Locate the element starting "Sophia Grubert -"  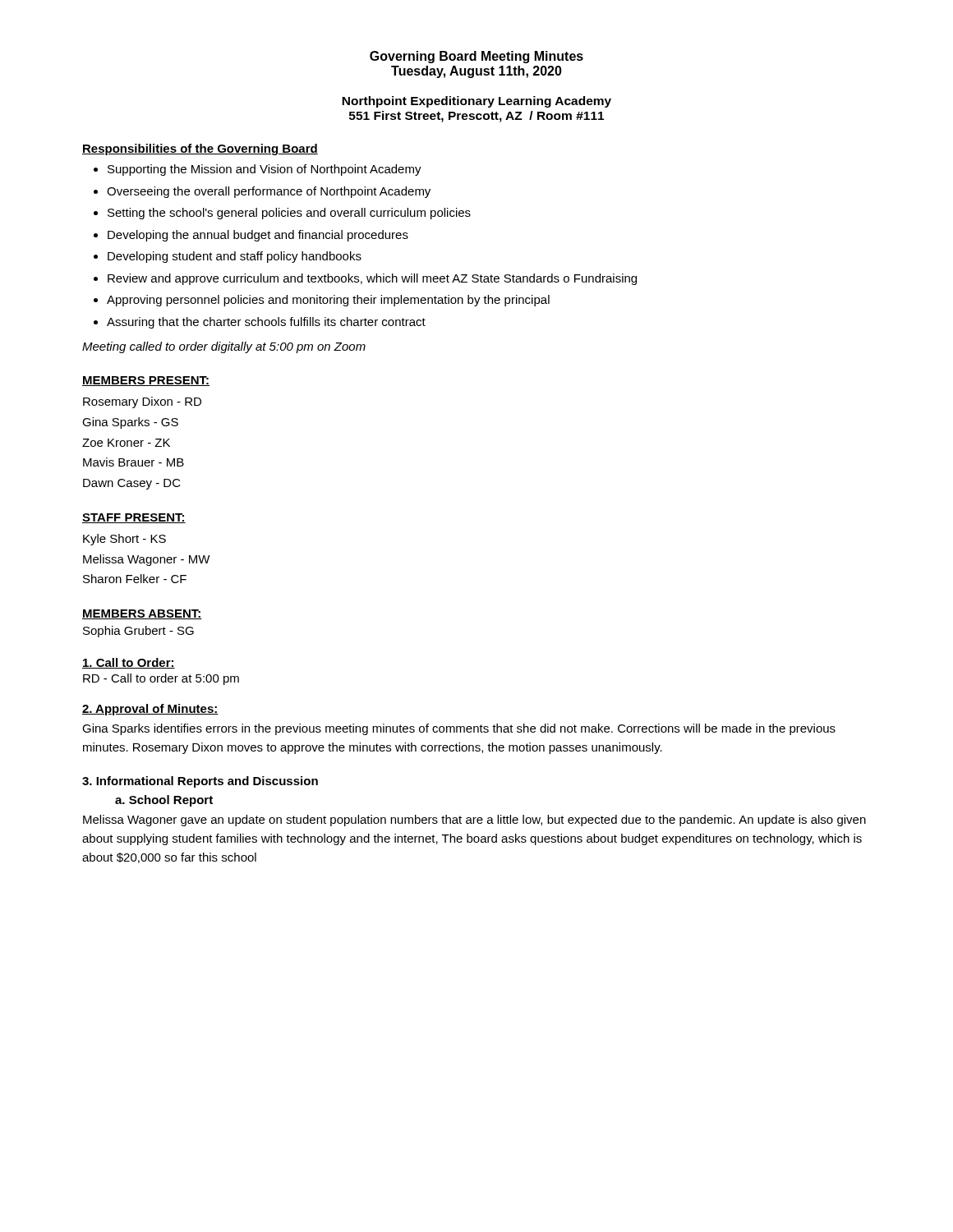click(138, 630)
